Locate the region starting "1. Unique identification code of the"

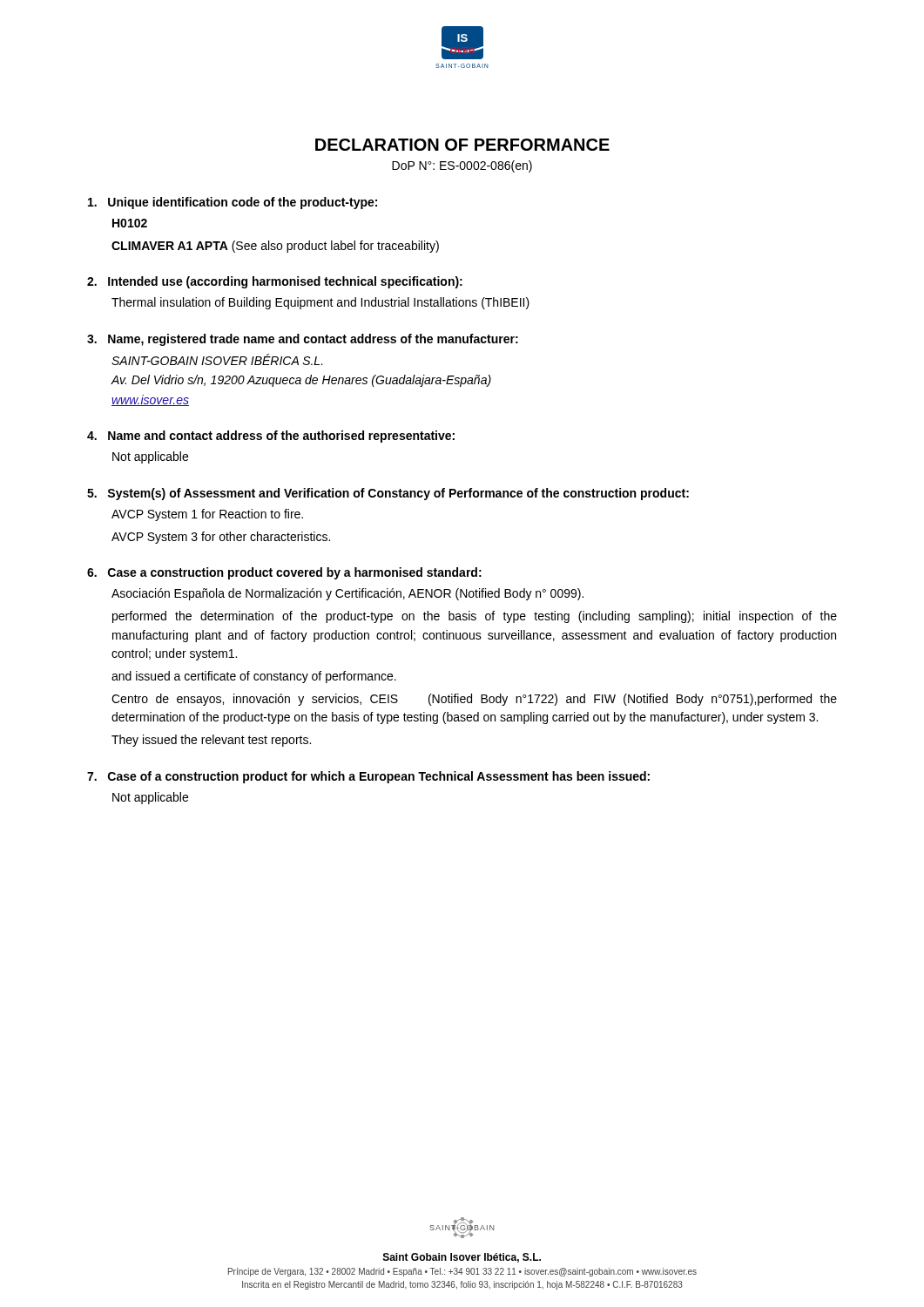click(x=233, y=202)
